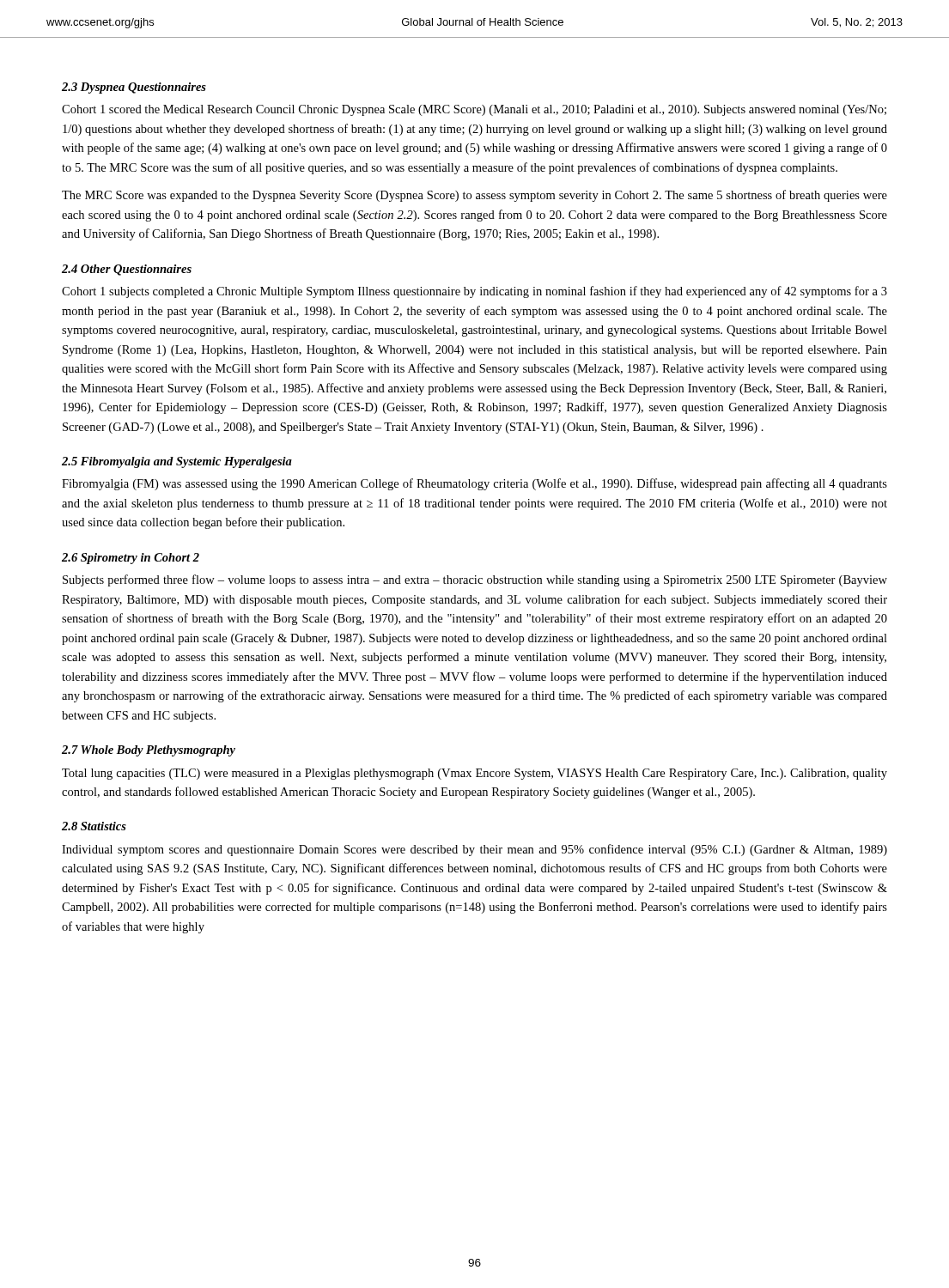Point to the region starting "2.5 Fibromyalgia and"

tap(177, 461)
